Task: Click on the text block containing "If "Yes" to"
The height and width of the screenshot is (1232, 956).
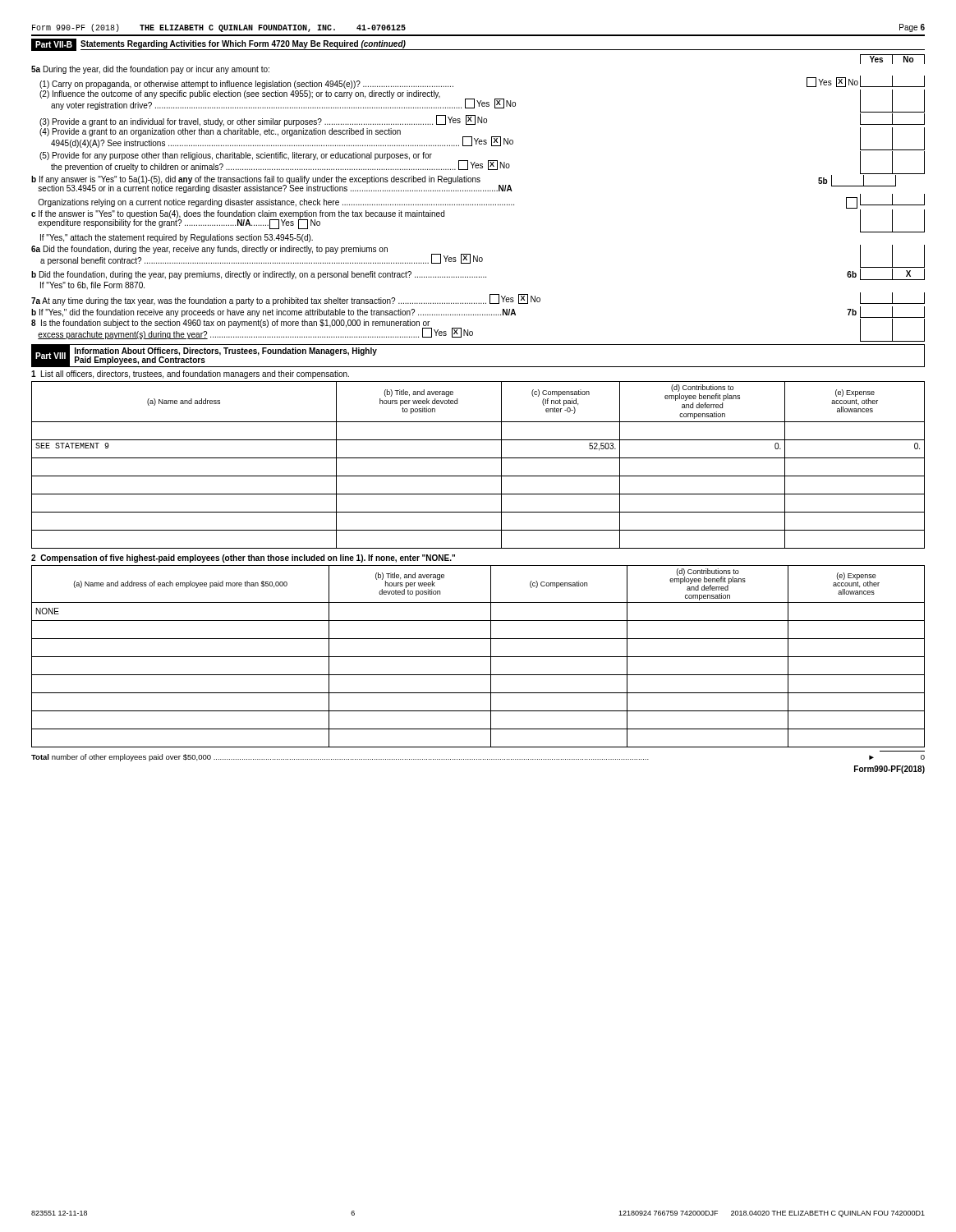Action: [92, 286]
